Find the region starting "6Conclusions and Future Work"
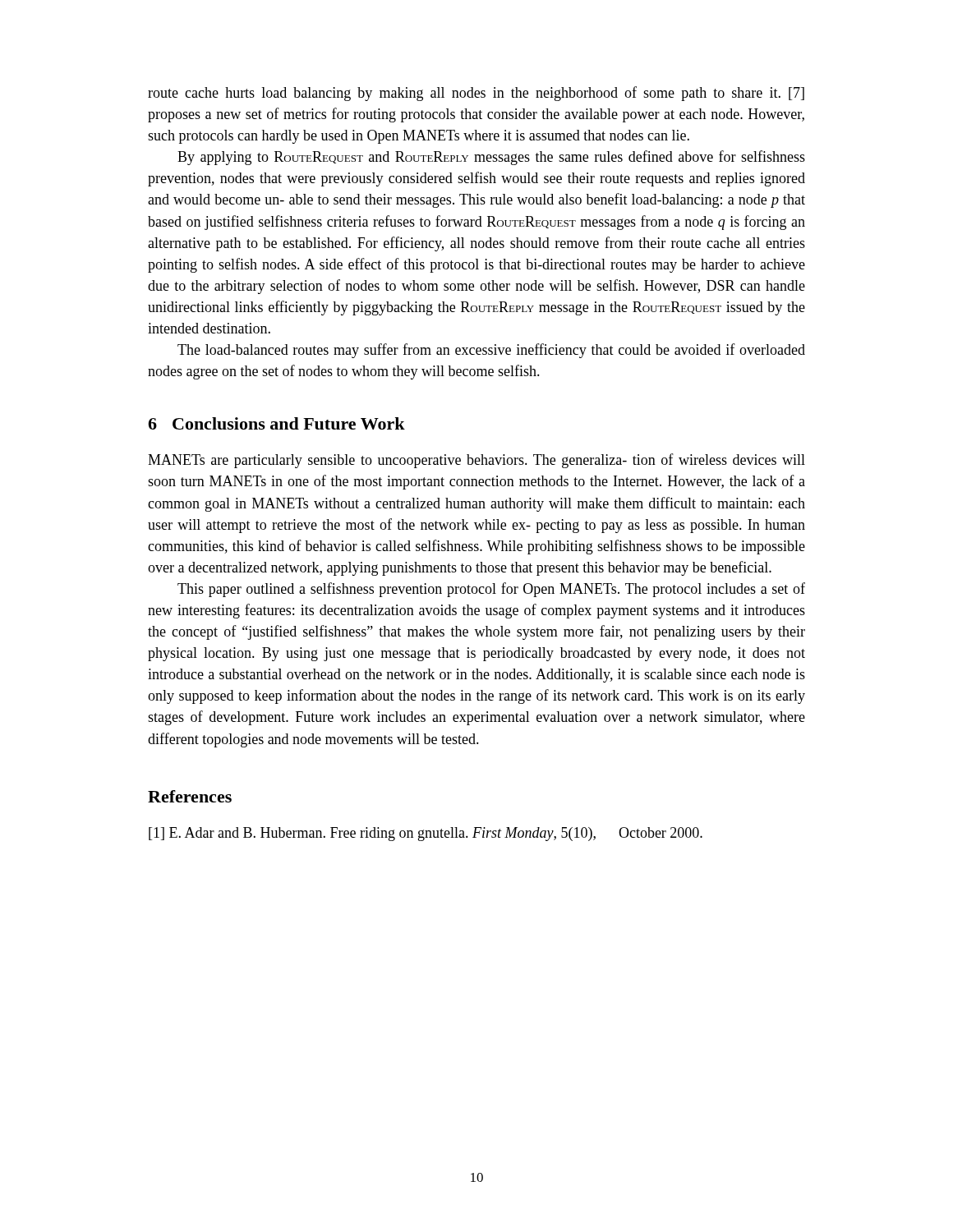 pos(276,423)
